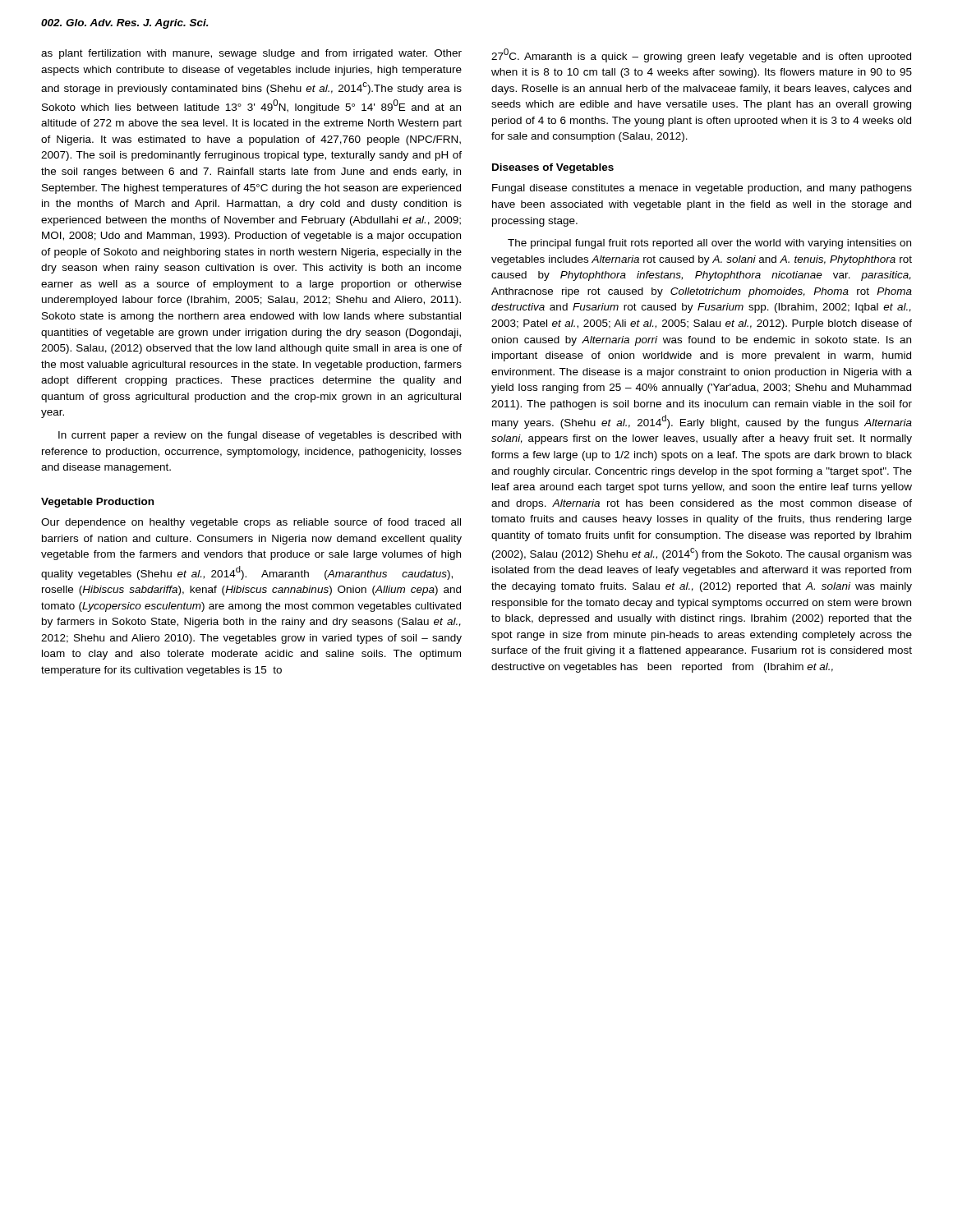
Task: Find the text block that says "Fungal disease constitutes a menace in vegetable"
Action: [x=702, y=427]
